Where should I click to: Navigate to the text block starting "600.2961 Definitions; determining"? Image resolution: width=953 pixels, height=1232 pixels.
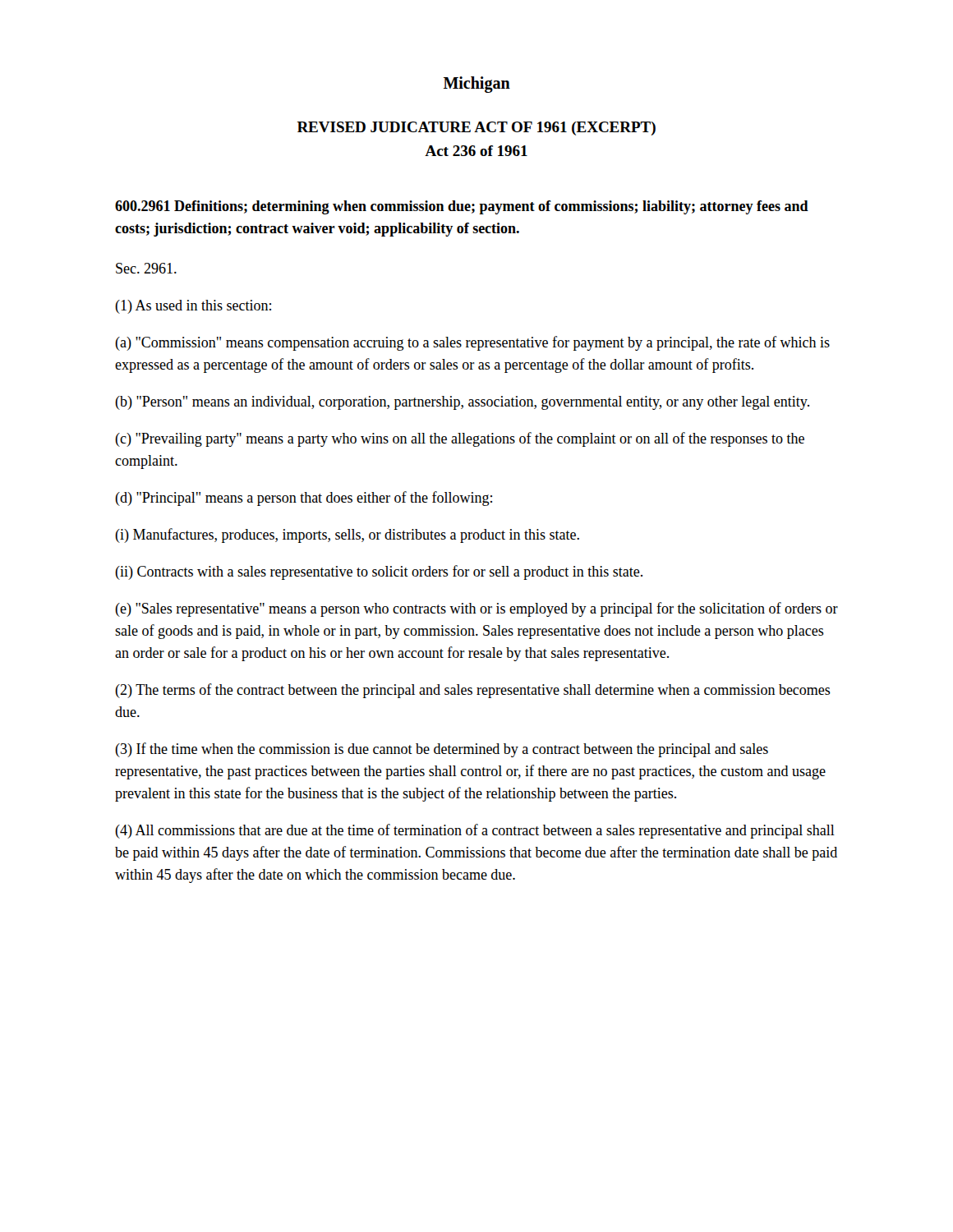(461, 217)
